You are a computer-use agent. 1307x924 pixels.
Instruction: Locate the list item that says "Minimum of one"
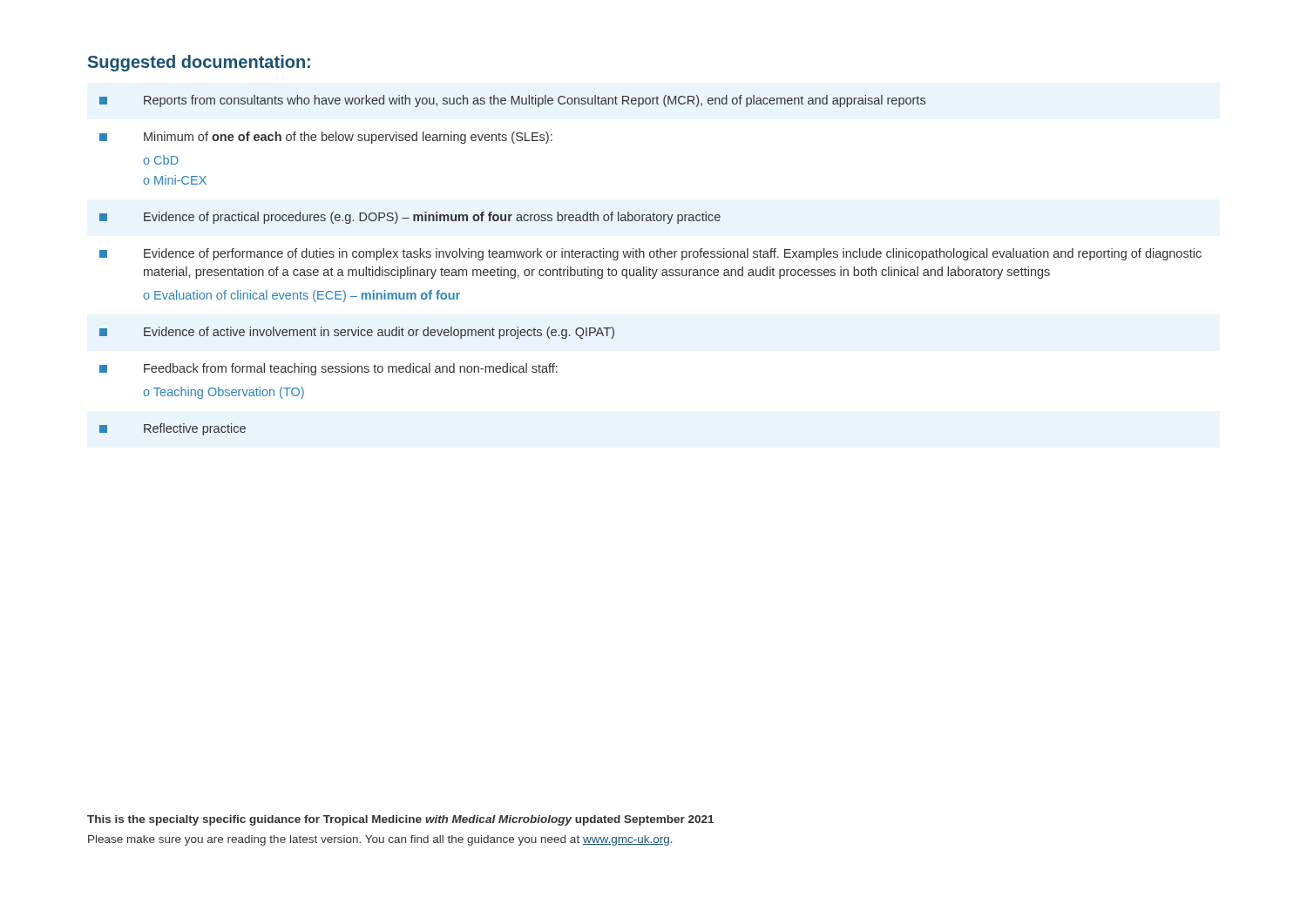point(348,138)
